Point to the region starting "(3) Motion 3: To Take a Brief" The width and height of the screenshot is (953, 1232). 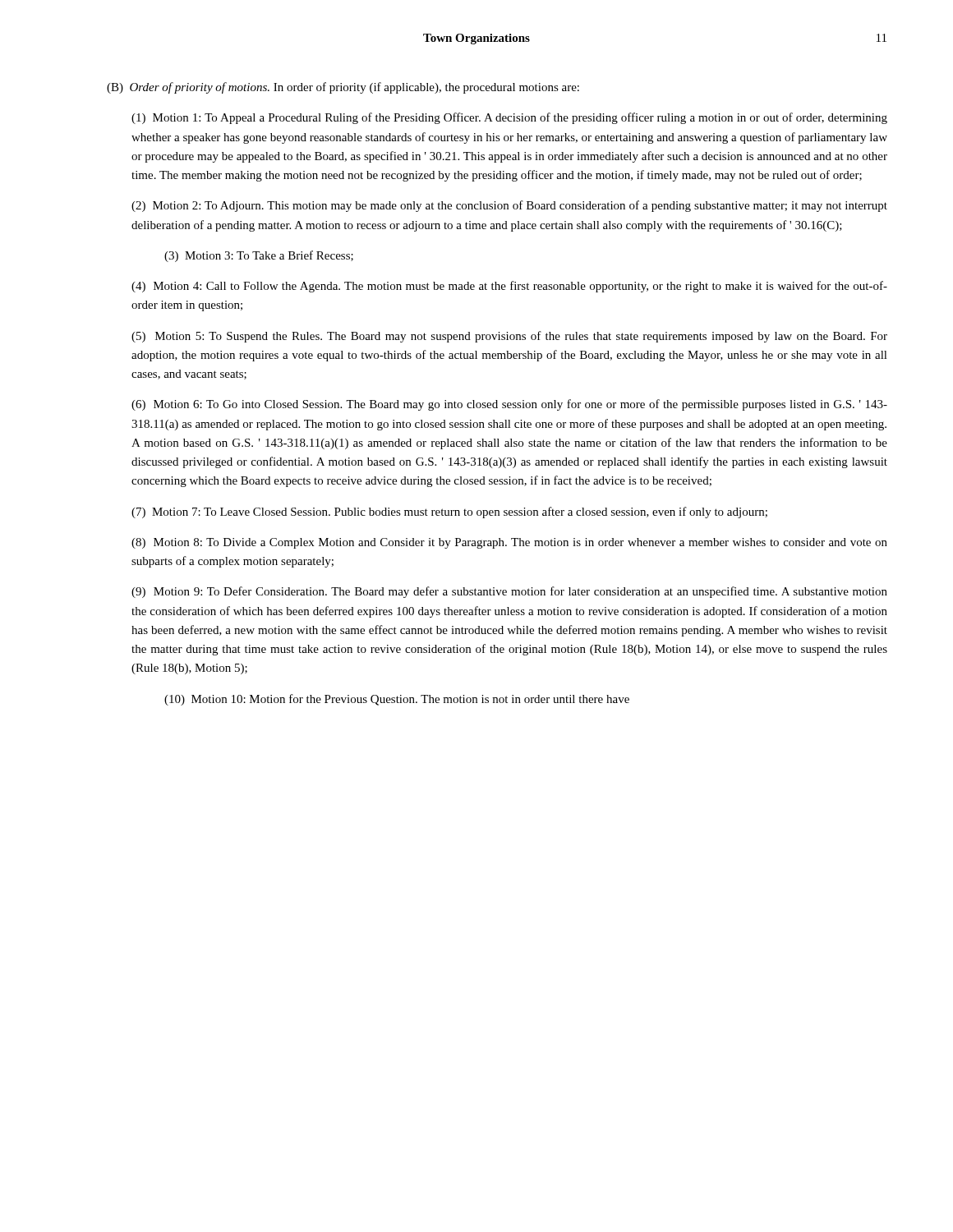[x=259, y=255]
